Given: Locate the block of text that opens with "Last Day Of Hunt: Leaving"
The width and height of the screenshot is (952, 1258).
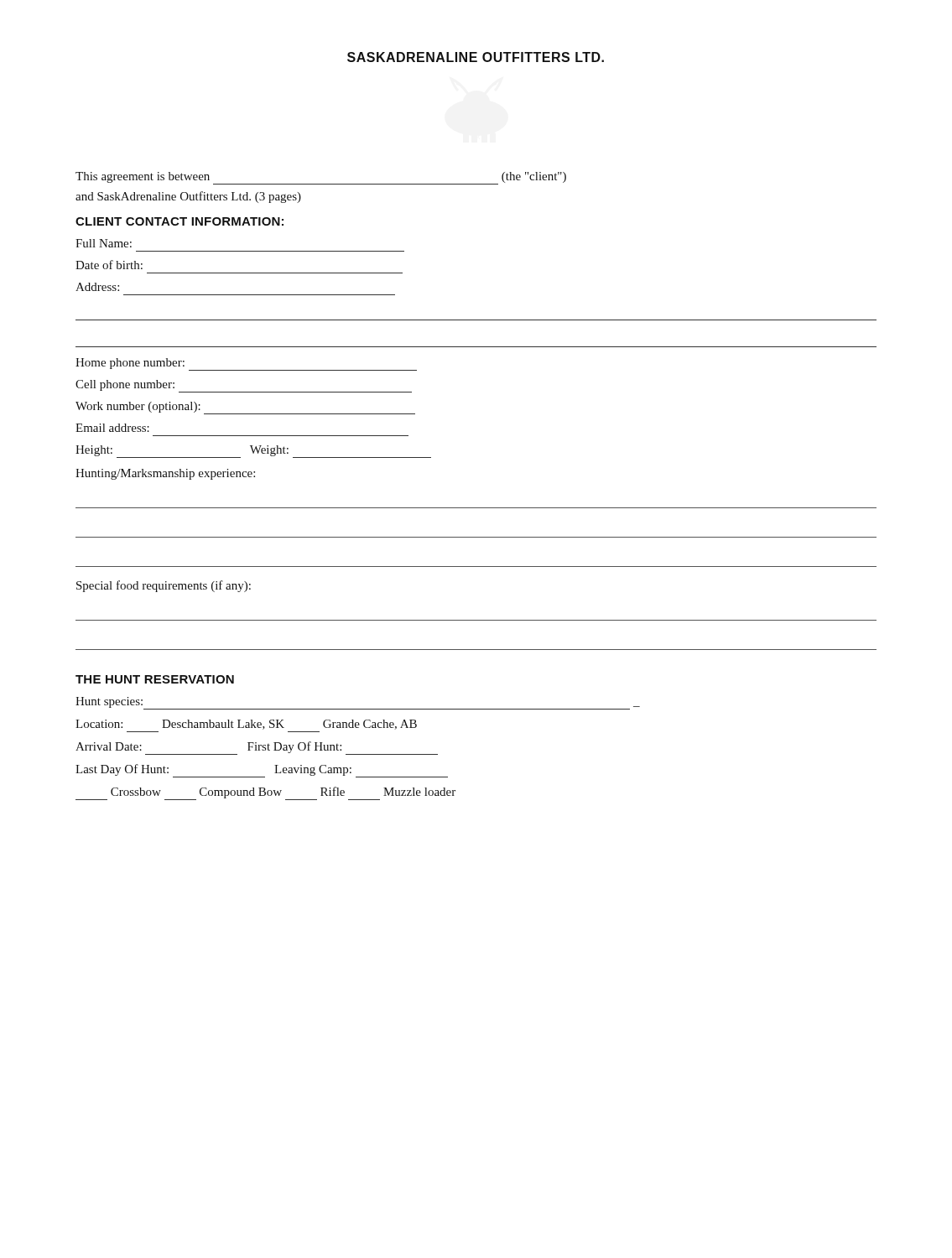Looking at the screenshot, I should [262, 770].
